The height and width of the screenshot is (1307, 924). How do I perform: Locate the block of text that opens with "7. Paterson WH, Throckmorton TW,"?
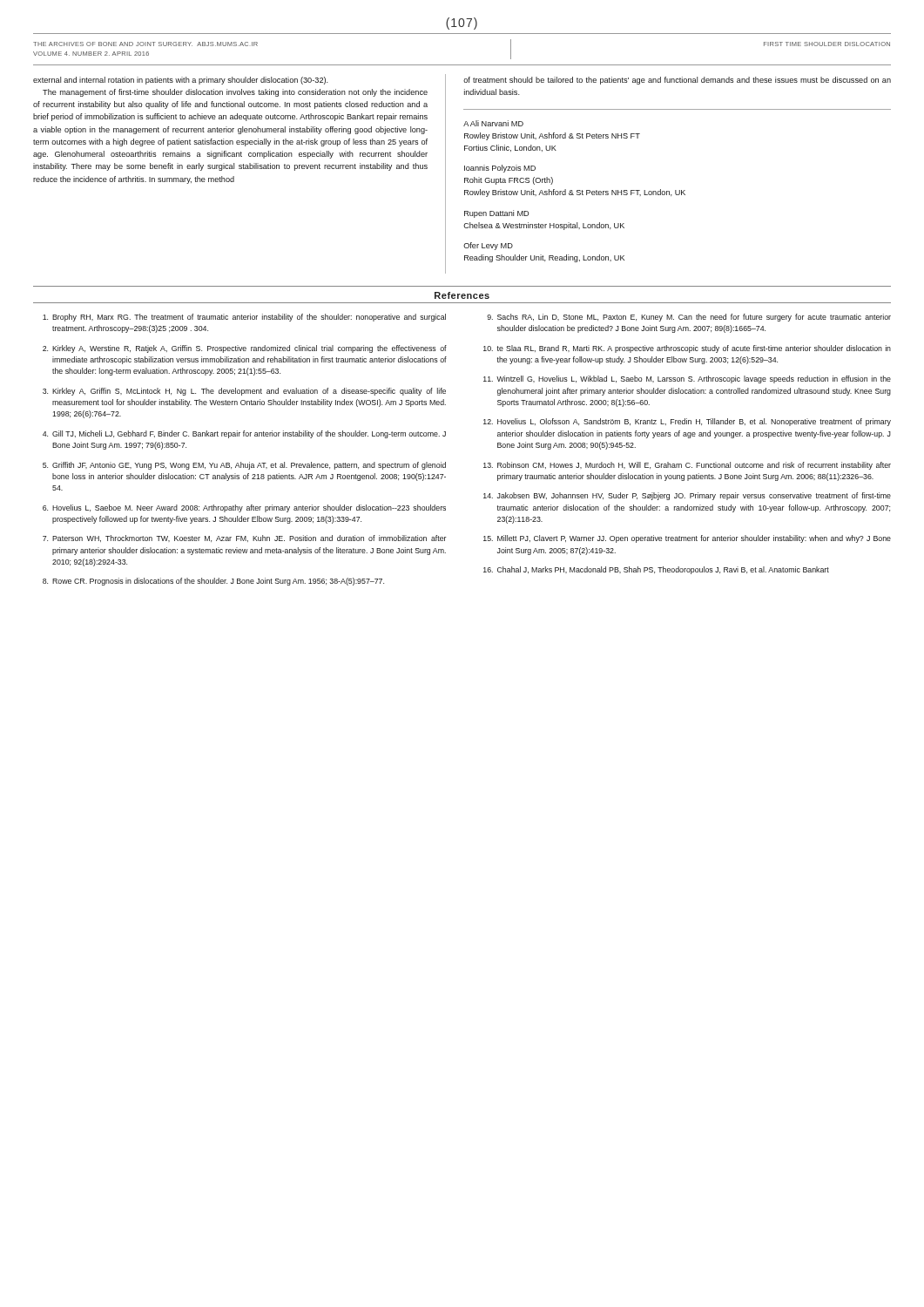(x=240, y=551)
